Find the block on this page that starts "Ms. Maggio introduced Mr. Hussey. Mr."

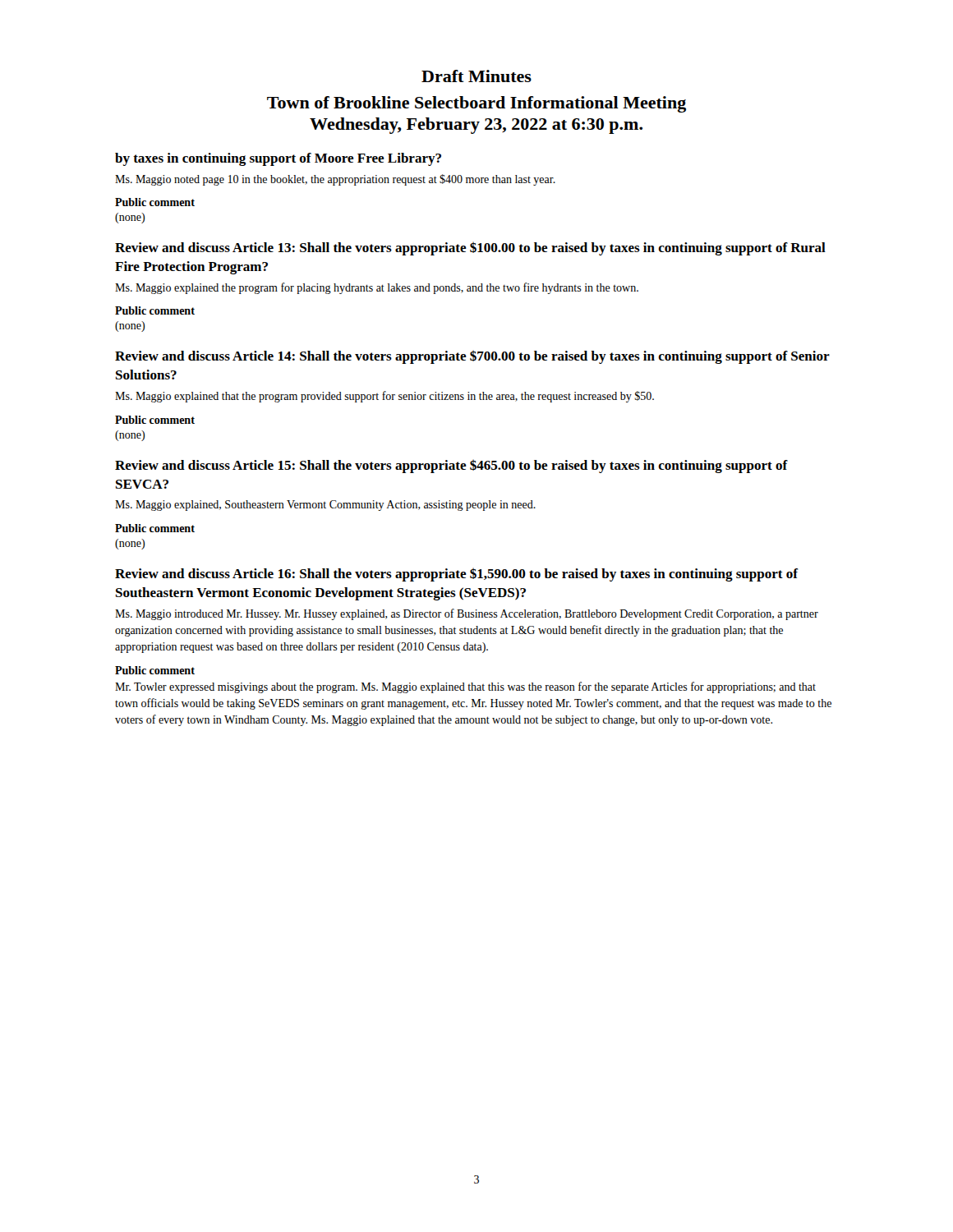(x=466, y=630)
